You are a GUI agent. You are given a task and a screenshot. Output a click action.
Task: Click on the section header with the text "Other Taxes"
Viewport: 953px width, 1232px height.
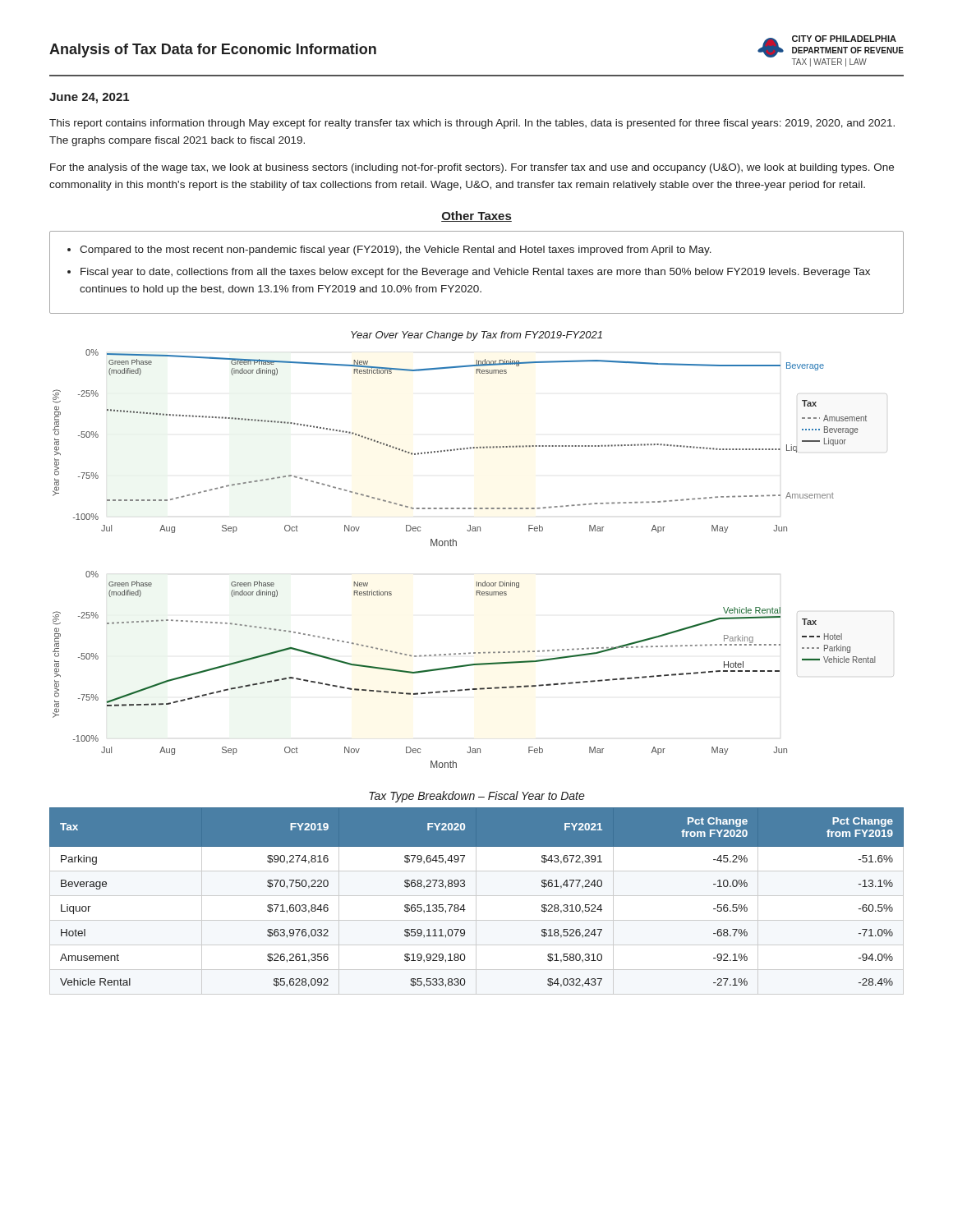(x=476, y=216)
